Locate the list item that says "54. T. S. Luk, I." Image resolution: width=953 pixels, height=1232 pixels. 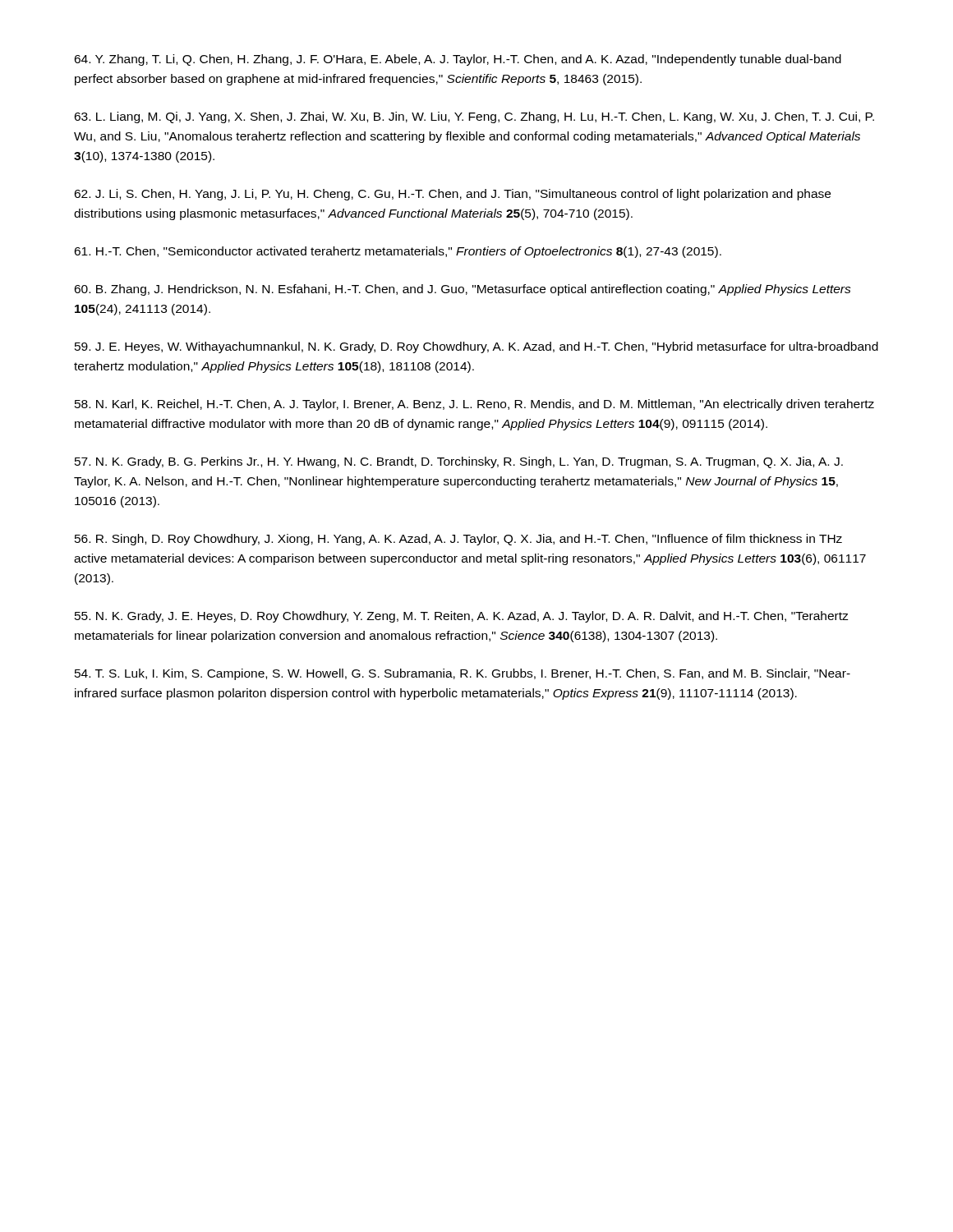462,683
